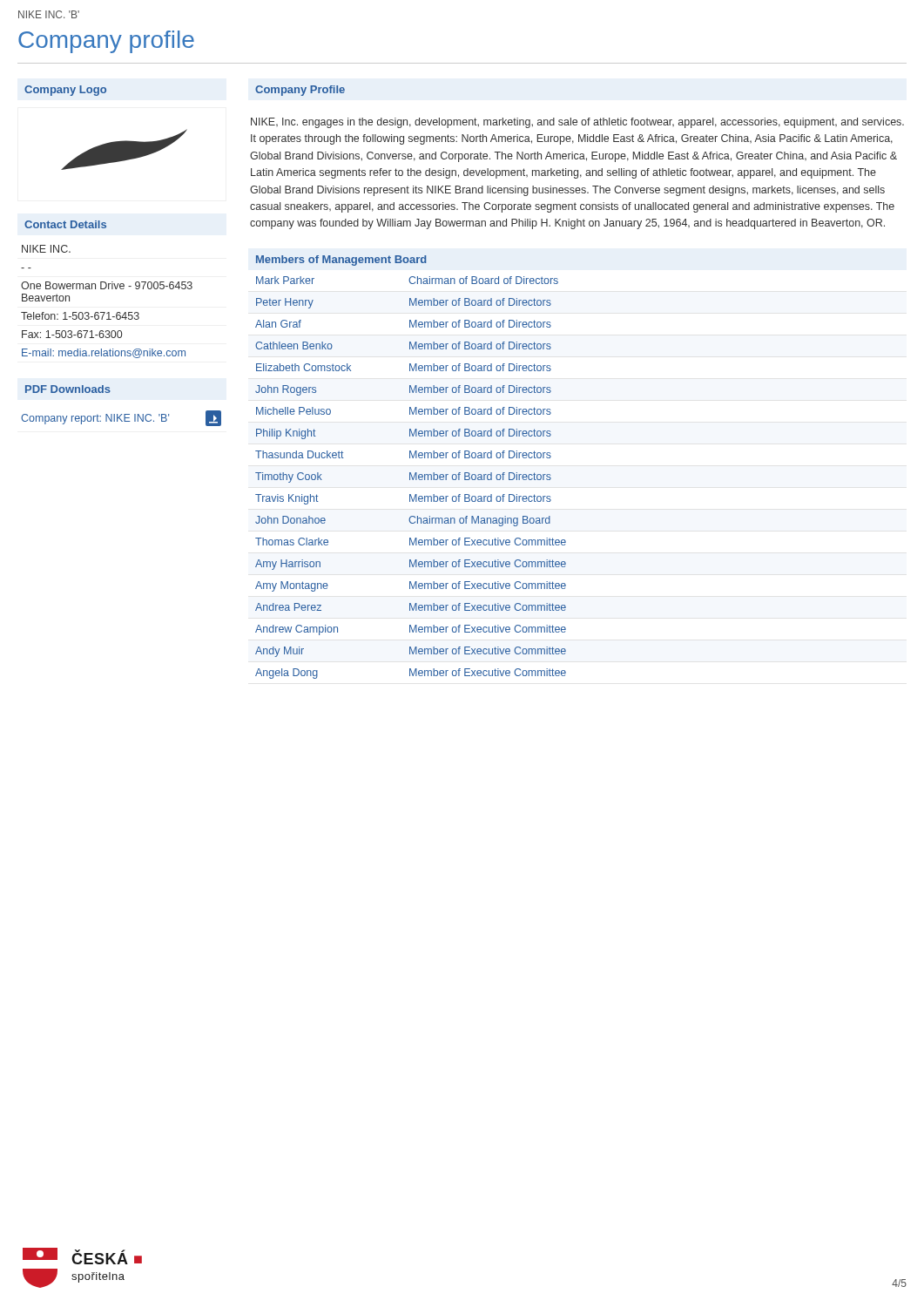Point to "Fax: 1-503-671-6300"

(72, 335)
